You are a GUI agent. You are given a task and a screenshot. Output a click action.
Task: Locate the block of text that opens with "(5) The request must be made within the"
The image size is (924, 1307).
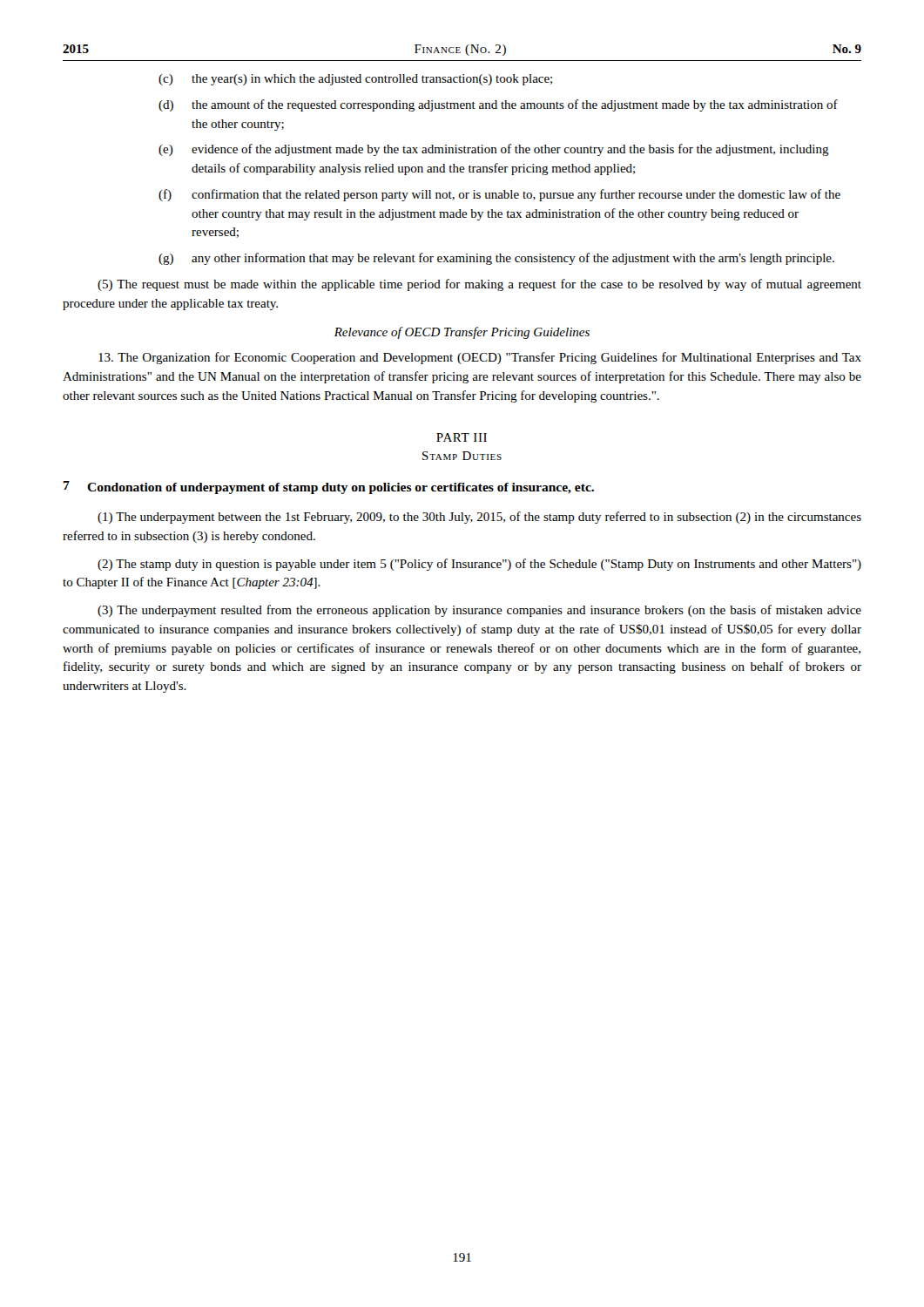click(x=462, y=293)
